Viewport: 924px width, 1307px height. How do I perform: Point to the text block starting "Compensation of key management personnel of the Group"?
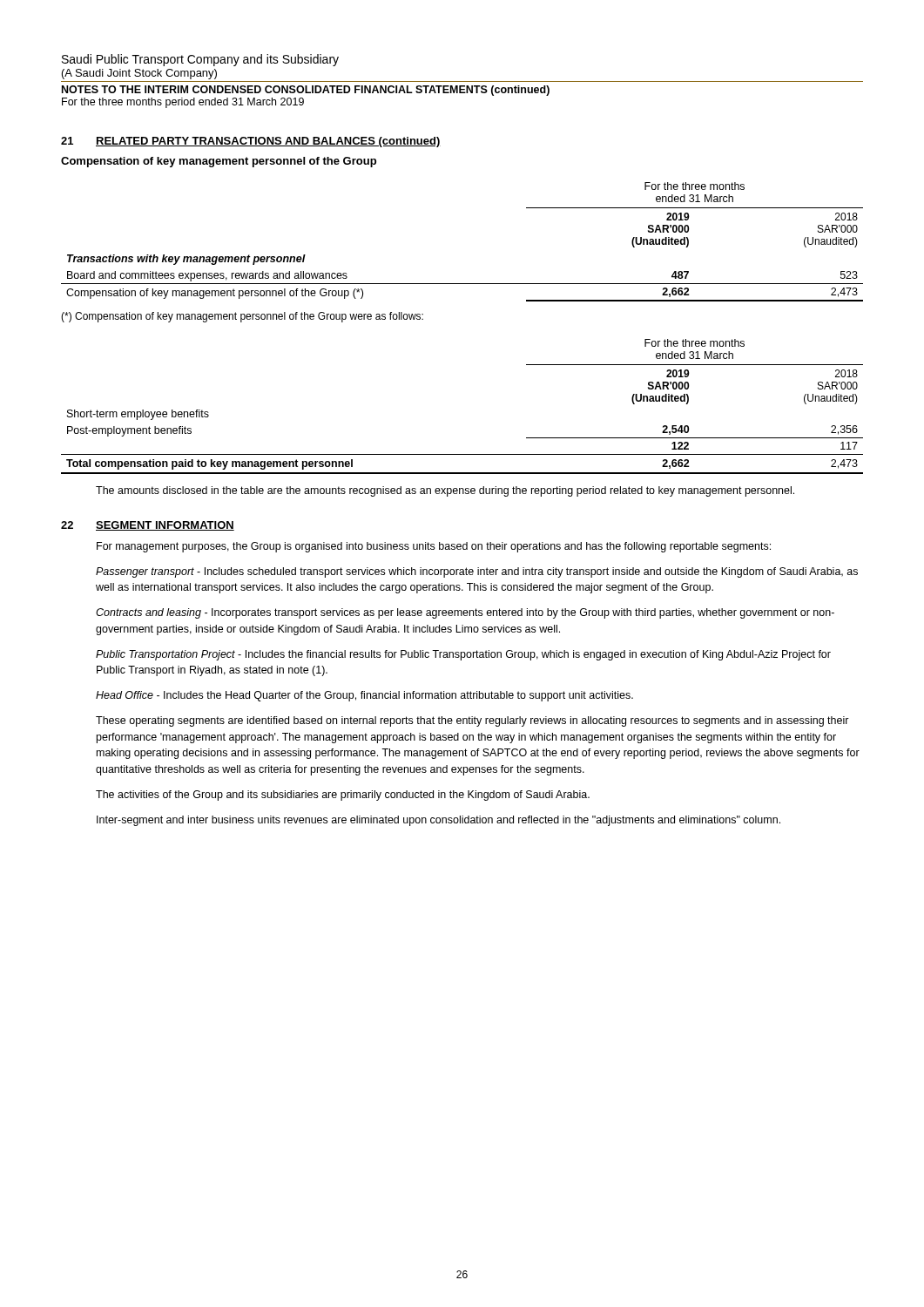click(219, 162)
